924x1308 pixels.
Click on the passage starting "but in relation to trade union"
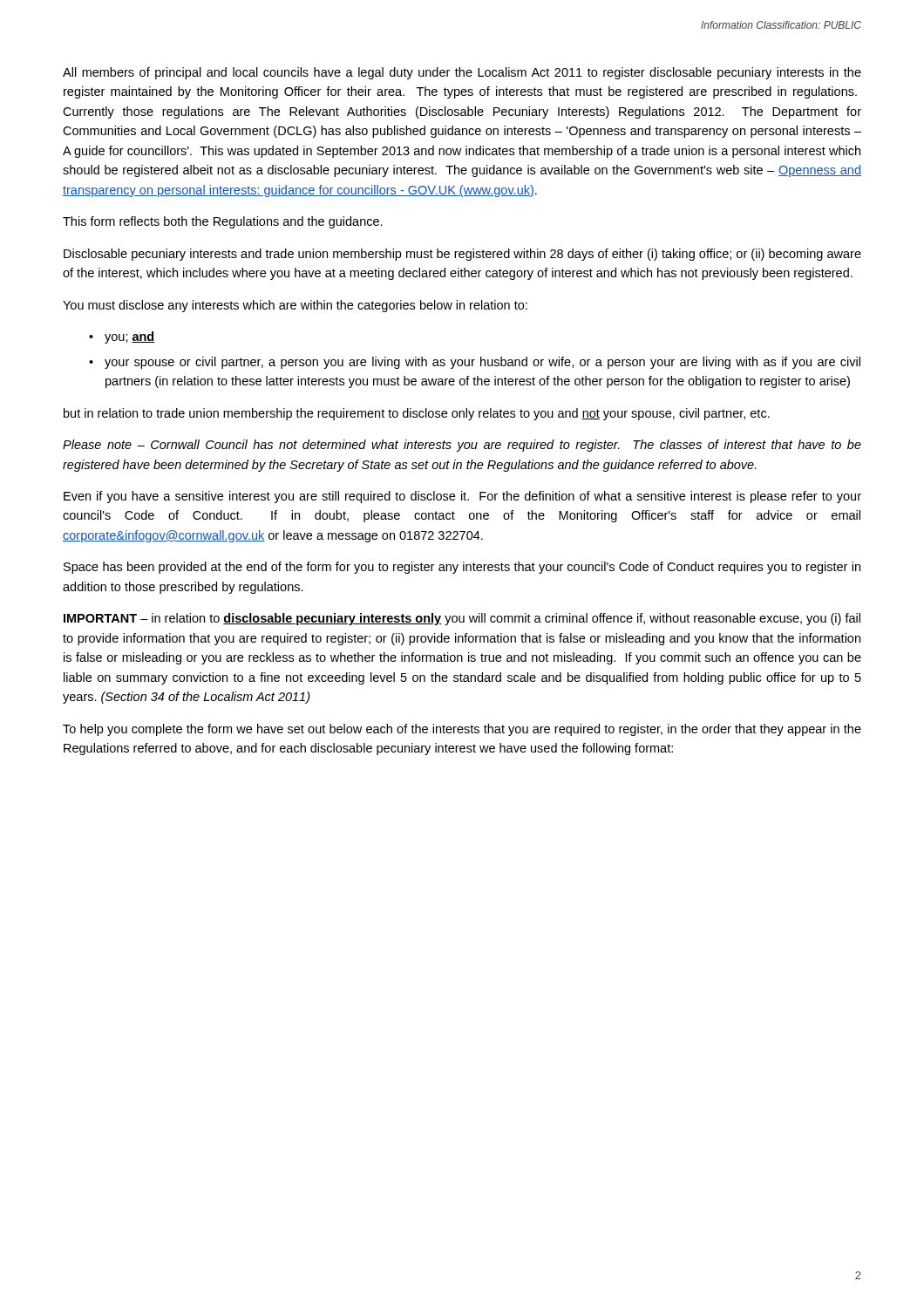click(462, 413)
